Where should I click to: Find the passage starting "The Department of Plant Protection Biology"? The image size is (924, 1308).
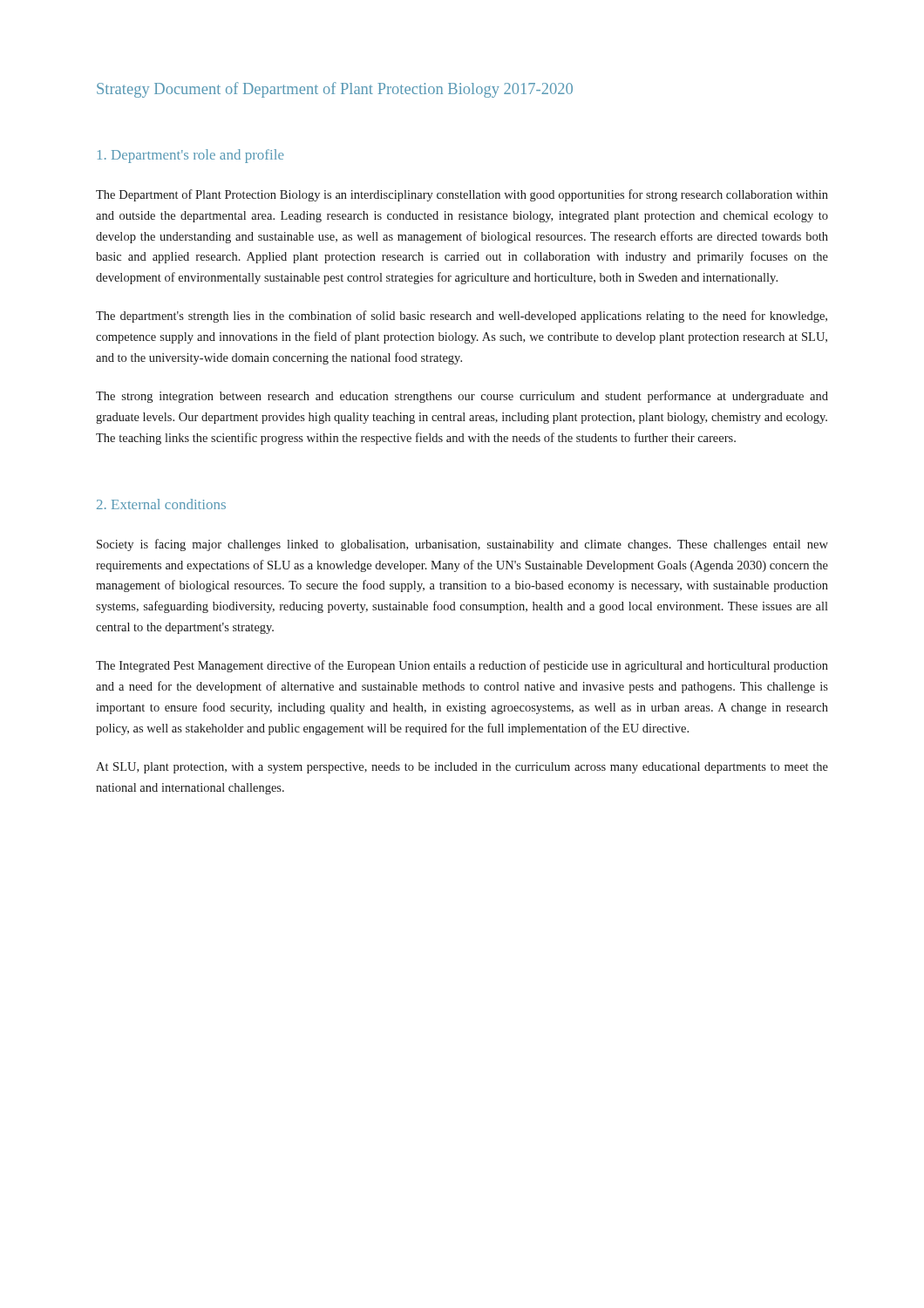point(462,237)
